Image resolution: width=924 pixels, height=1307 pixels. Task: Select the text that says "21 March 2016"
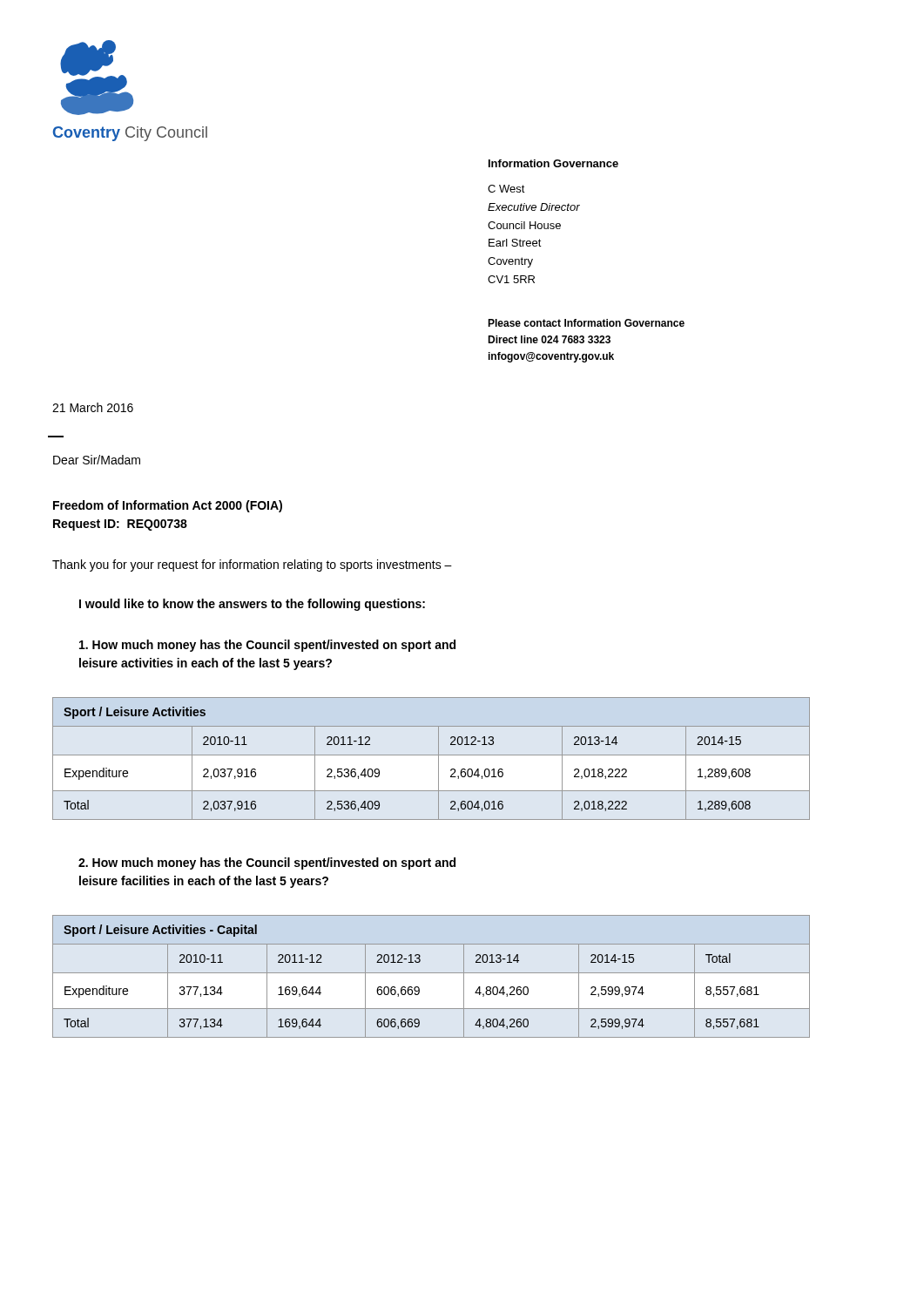(x=93, y=408)
